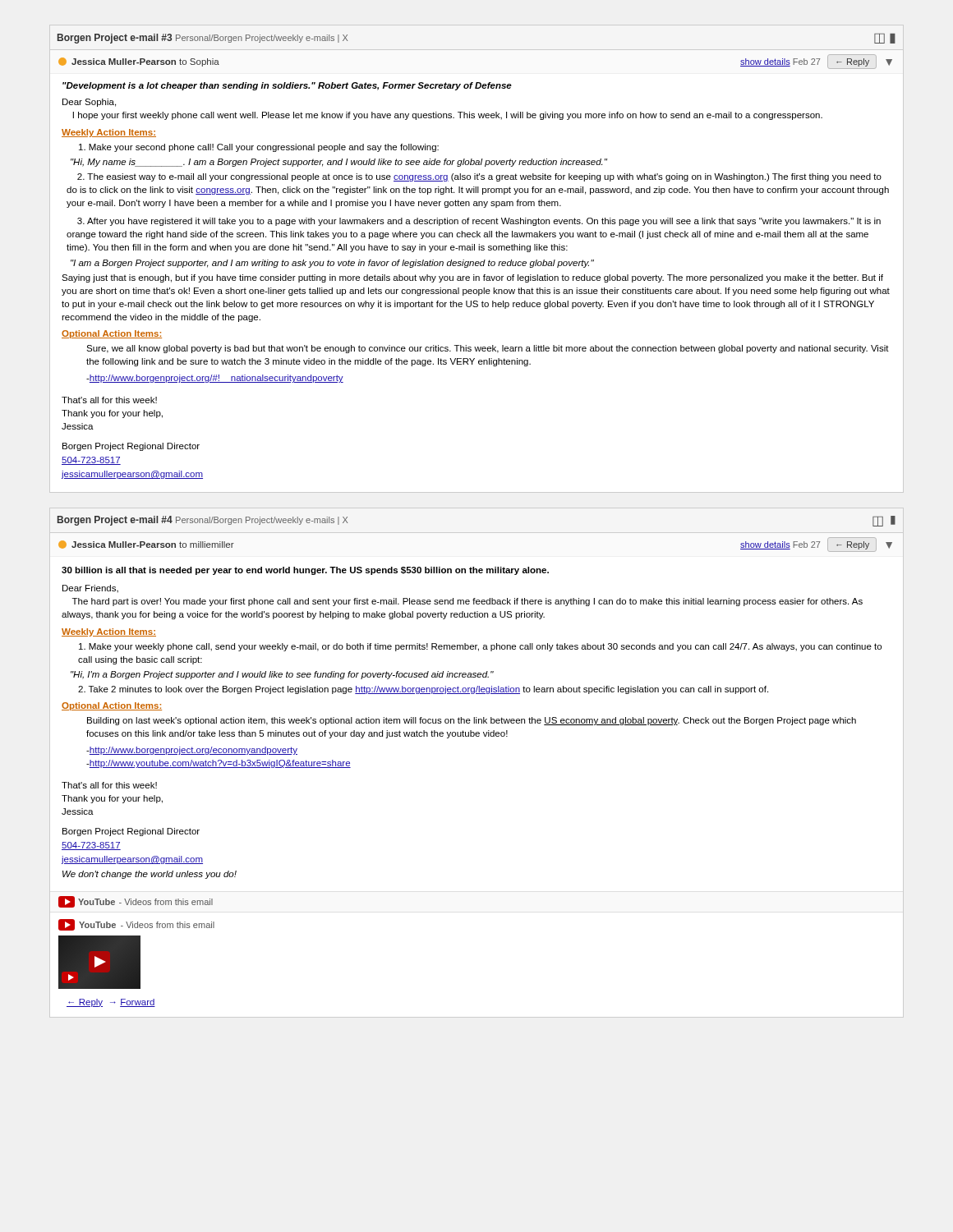Click on the text block containing "30 billion is"
953x1232 pixels.
click(x=305, y=570)
